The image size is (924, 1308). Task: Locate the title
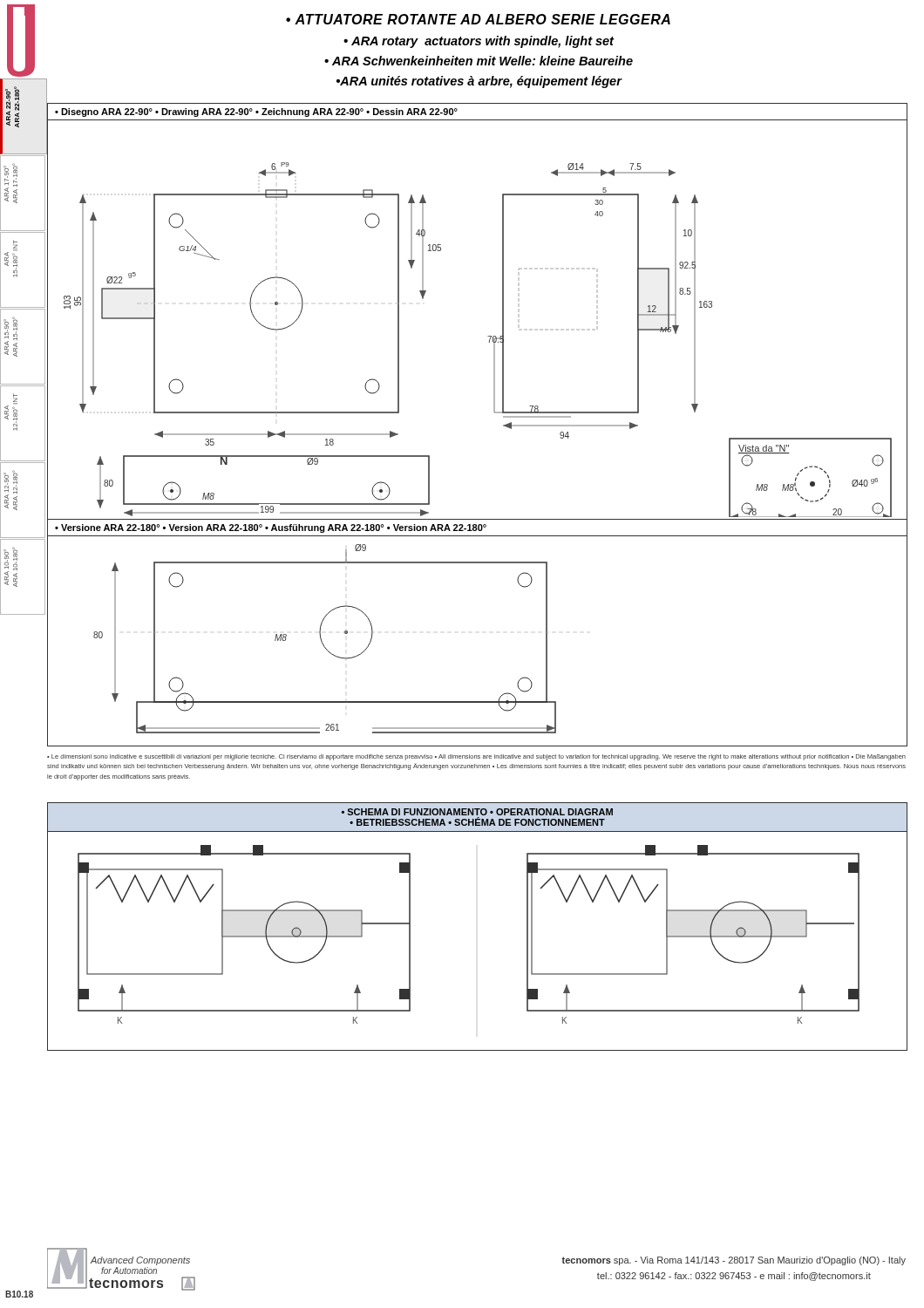(x=479, y=50)
